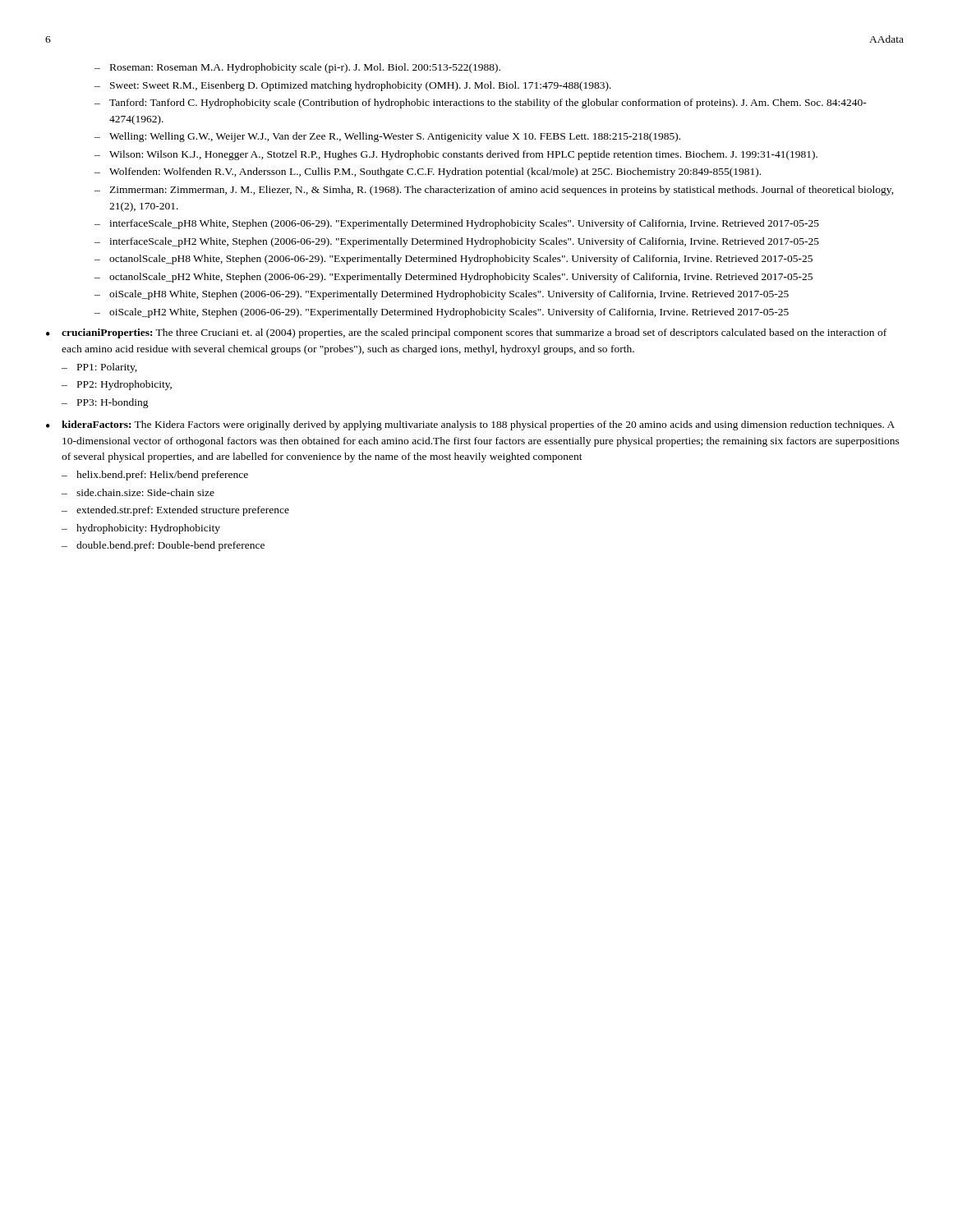Find the list item with the text "– interfaceScale_pH2 White, Stephen (2006-06-29). "Experimentally Determined Hydrophobicity"
Screen dimensions: 1232x953
[x=501, y=241]
